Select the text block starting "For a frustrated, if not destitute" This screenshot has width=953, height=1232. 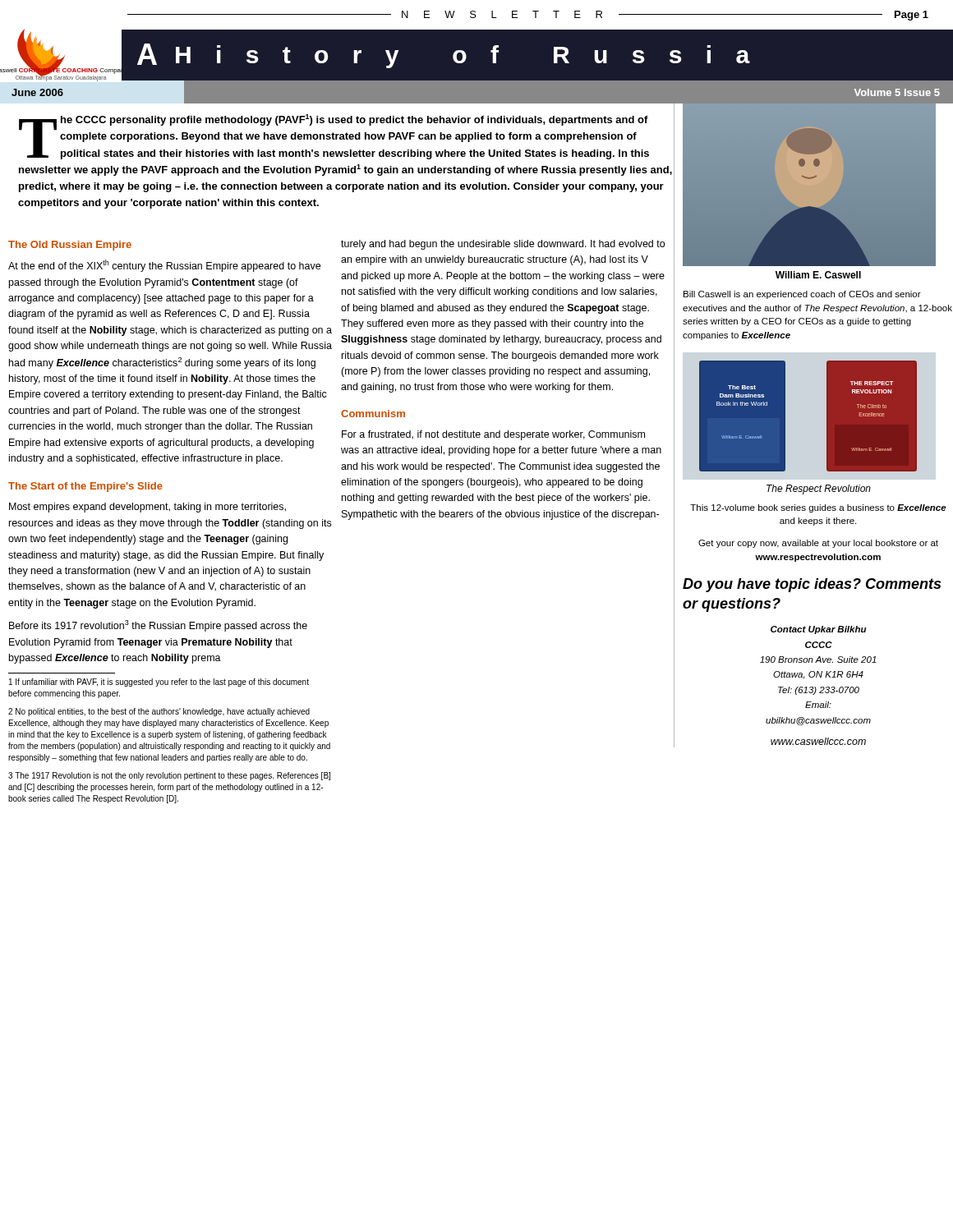click(x=503, y=475)
